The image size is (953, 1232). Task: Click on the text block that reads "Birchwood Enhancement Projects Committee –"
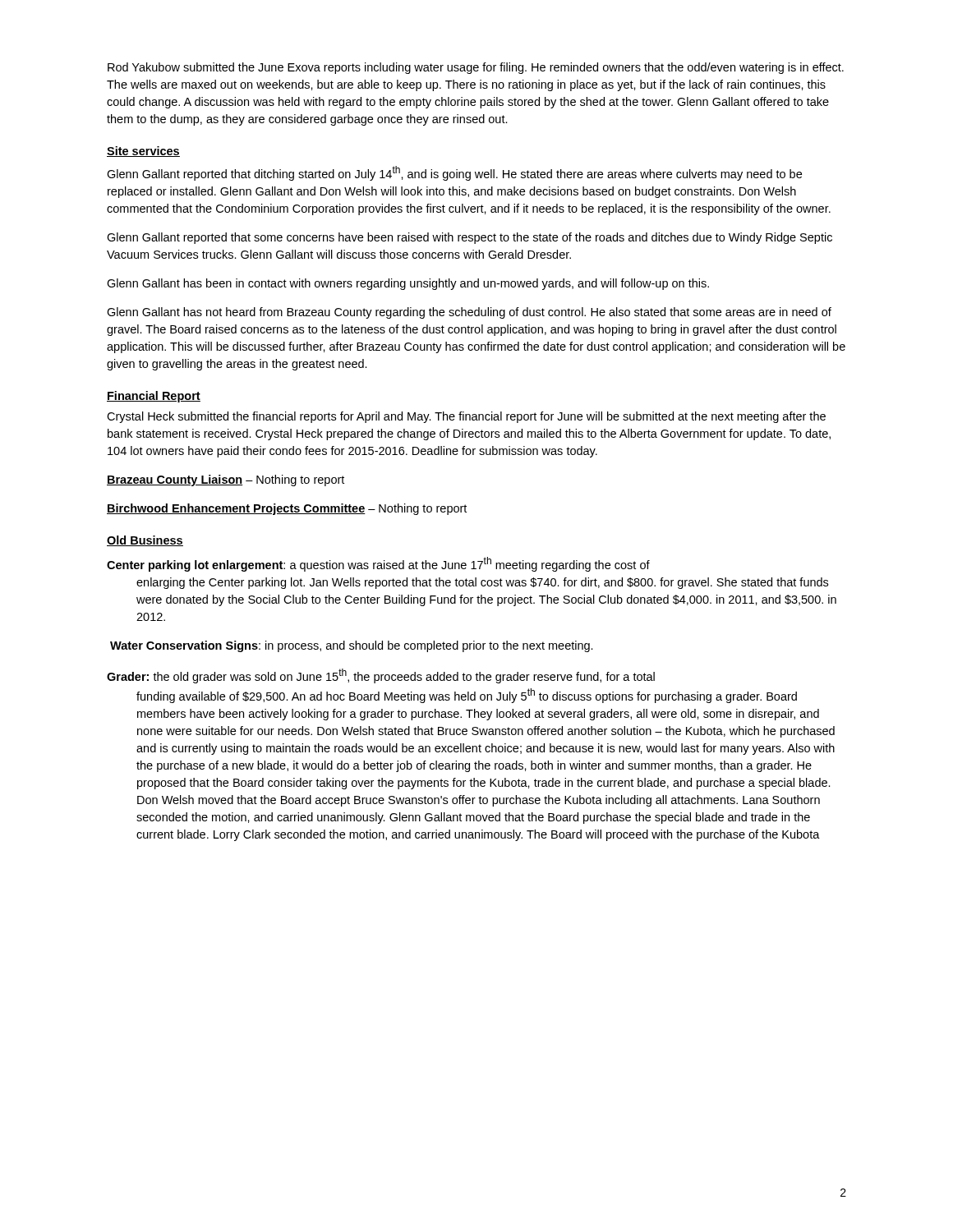click(287, 509)
